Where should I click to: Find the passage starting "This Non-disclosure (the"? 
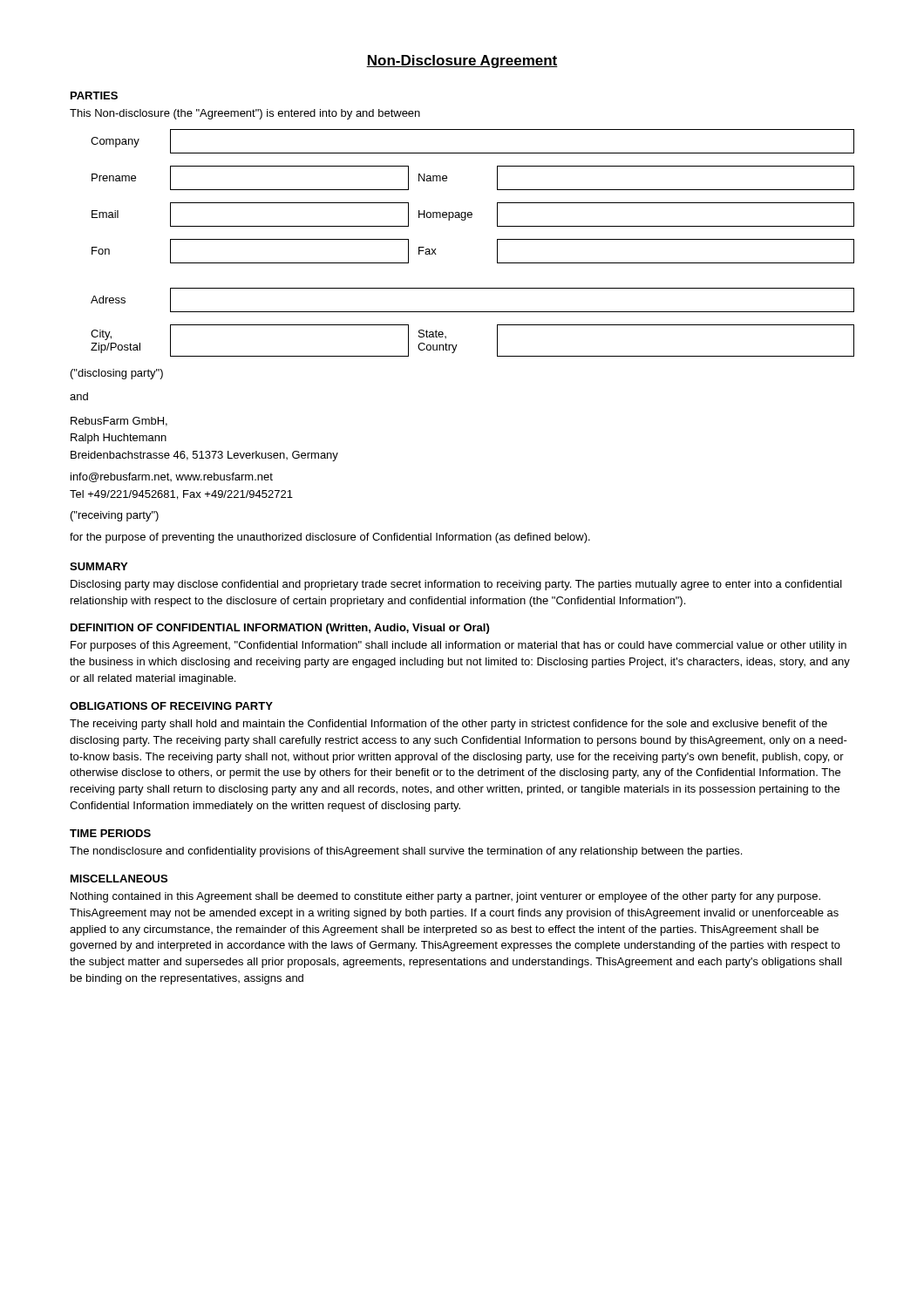point(245,113)
